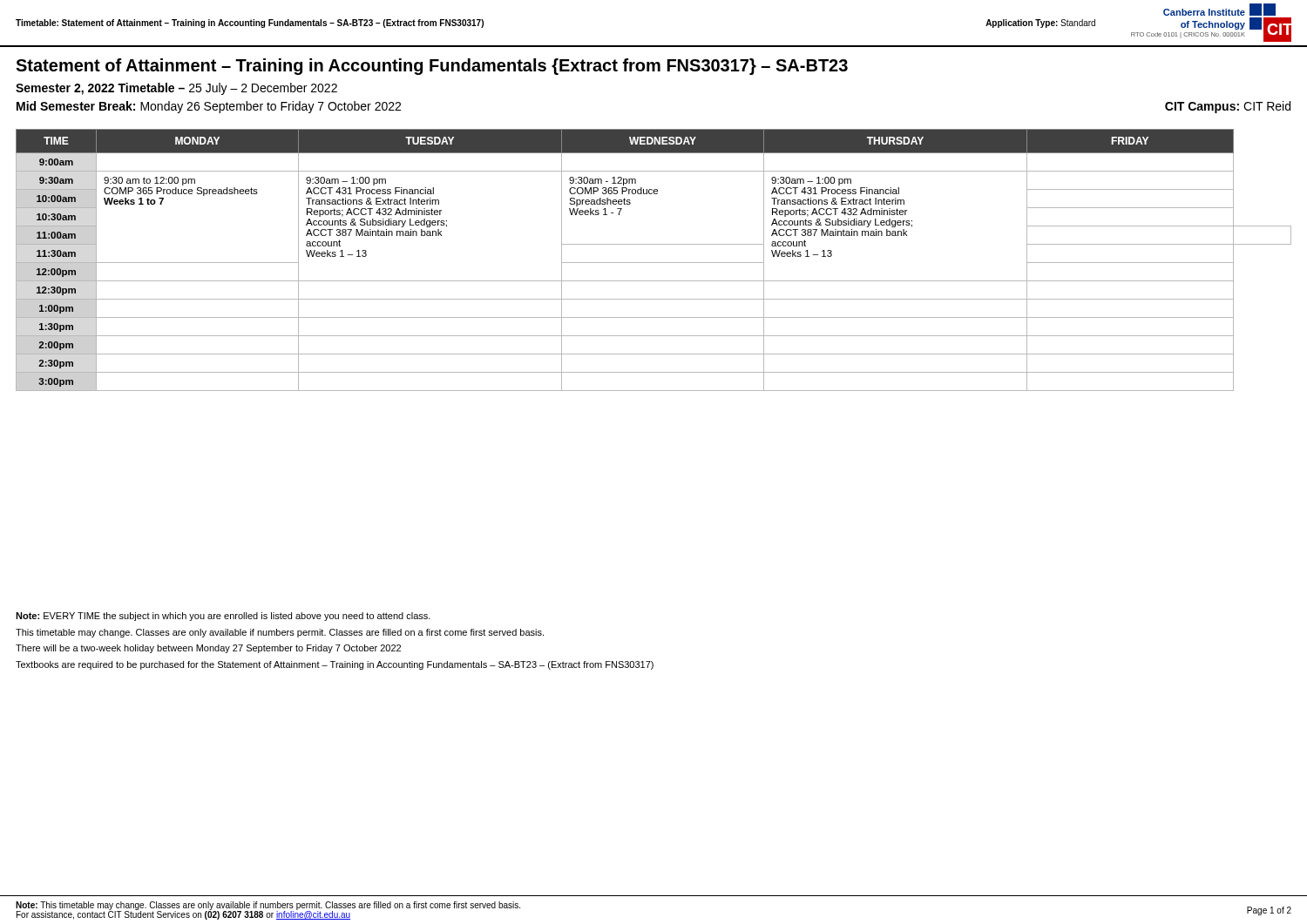Point to the text starting "Semester 2, 2022 Timetable –"
The image size is (1307, 924).
coord(177,88)
